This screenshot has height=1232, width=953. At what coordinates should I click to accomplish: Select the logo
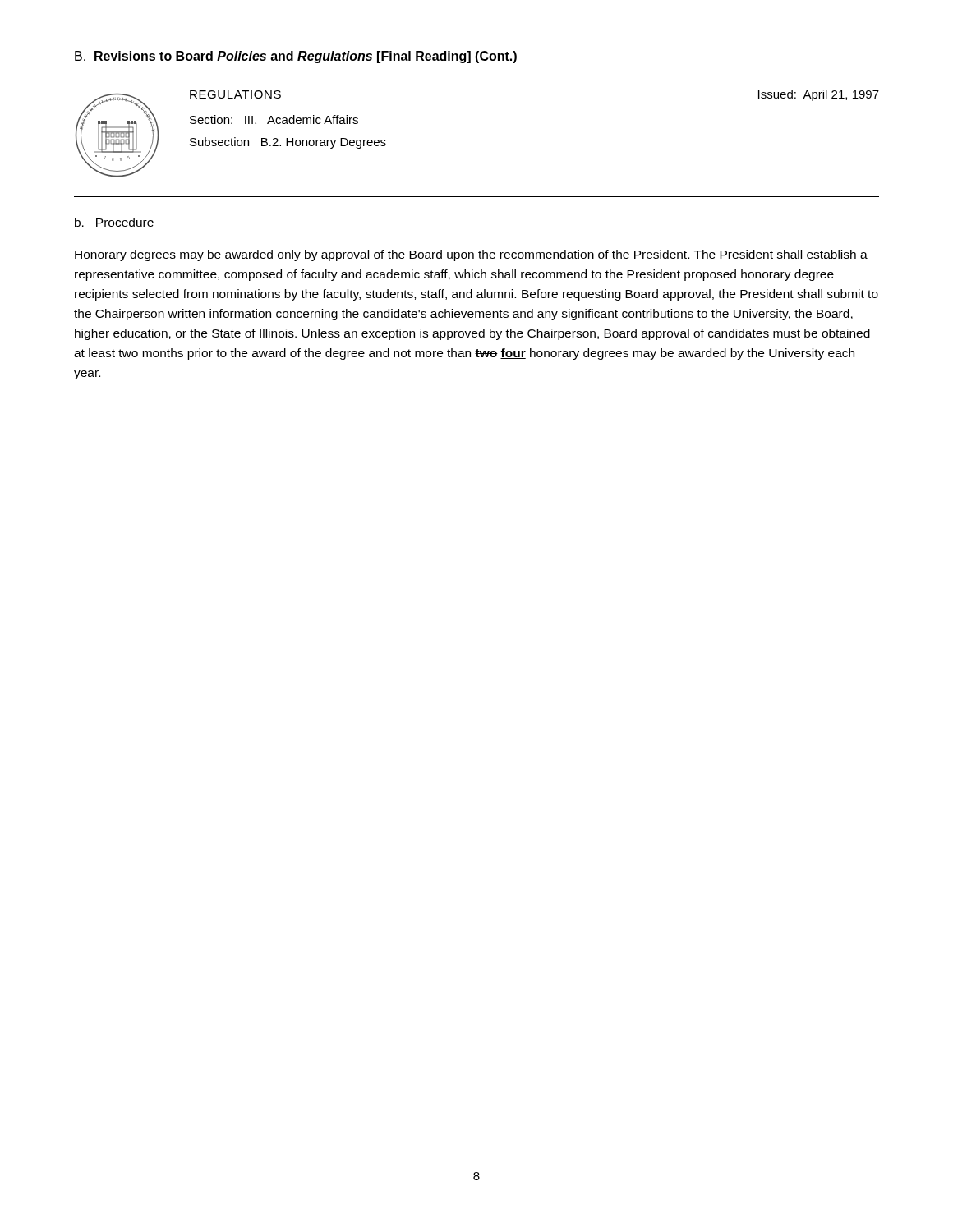(476, 134)
